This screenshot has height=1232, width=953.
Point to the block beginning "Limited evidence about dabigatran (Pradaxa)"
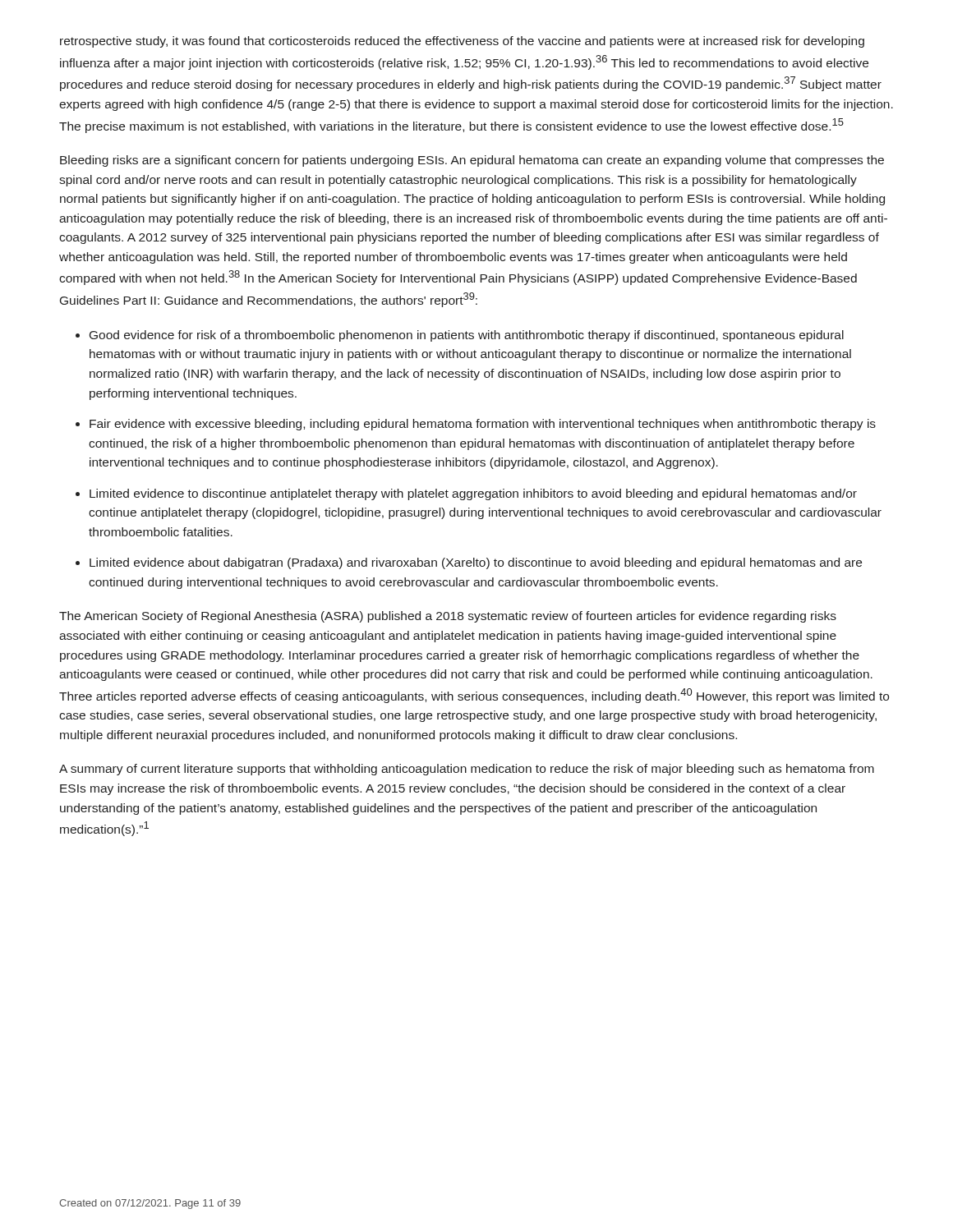point(476,572)
